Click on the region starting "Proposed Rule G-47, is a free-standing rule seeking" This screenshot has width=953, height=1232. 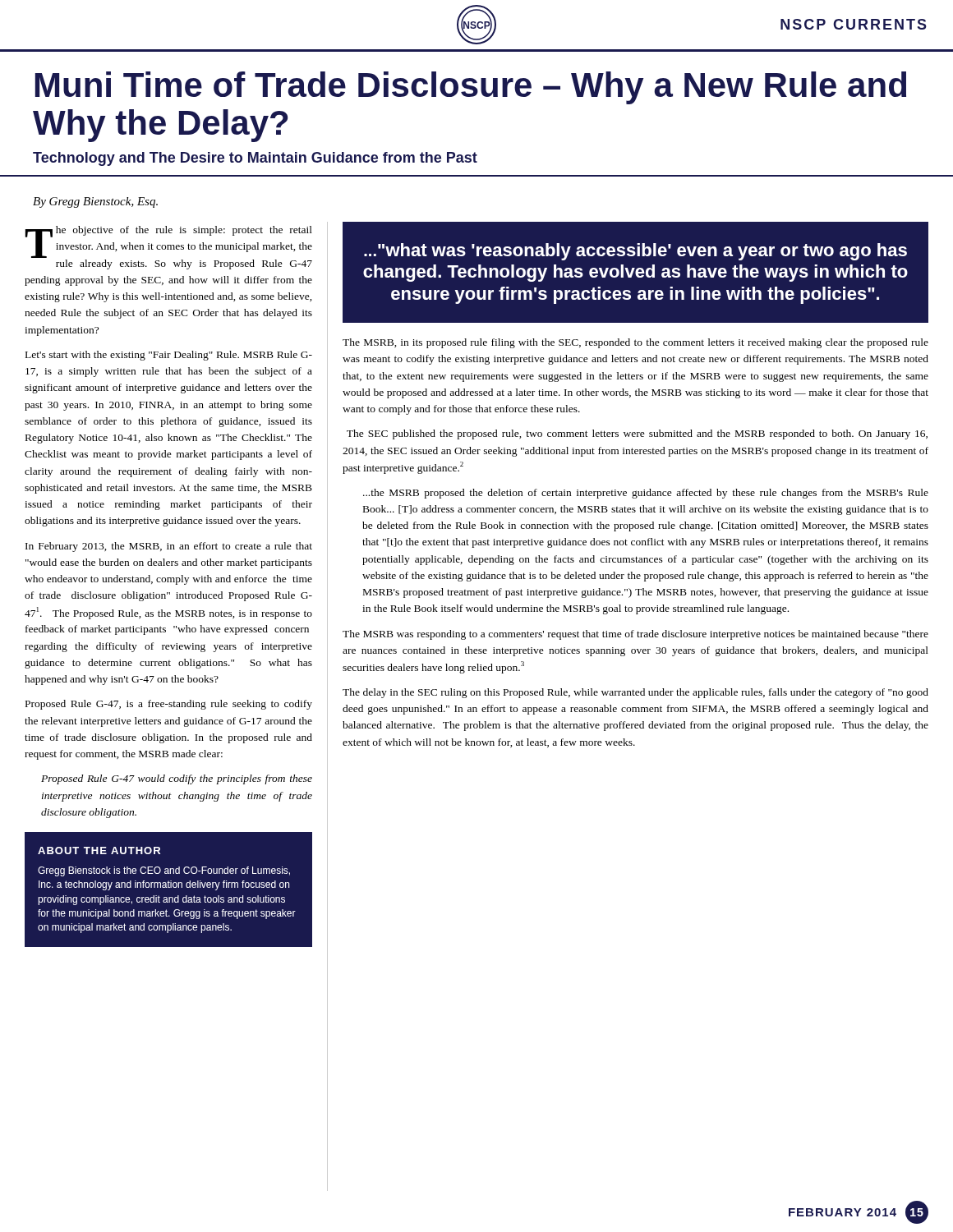(x=168, y=729)
